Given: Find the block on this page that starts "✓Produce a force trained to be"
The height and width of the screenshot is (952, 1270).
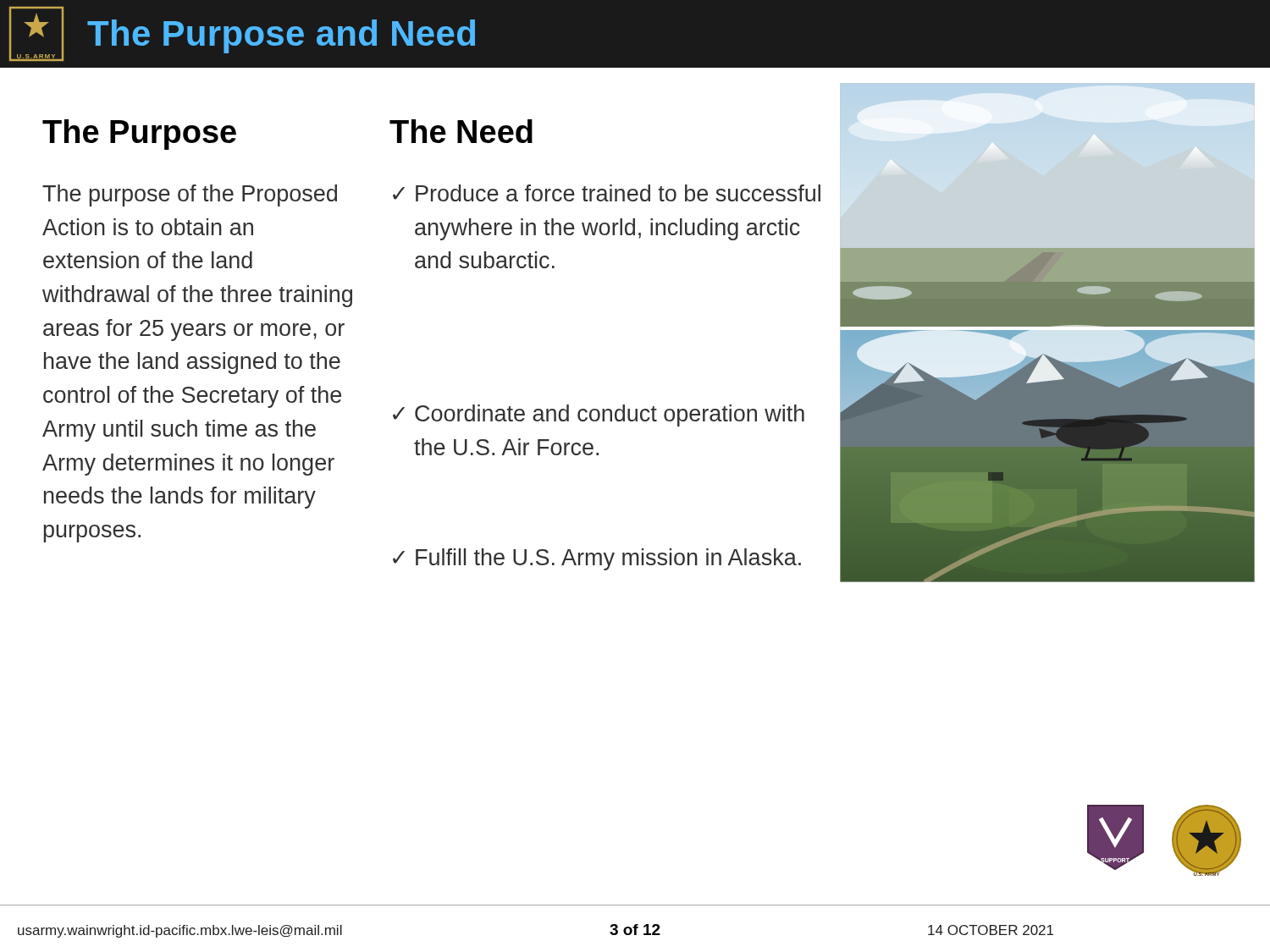Looking at the screenshot, I should click(610, 228).
